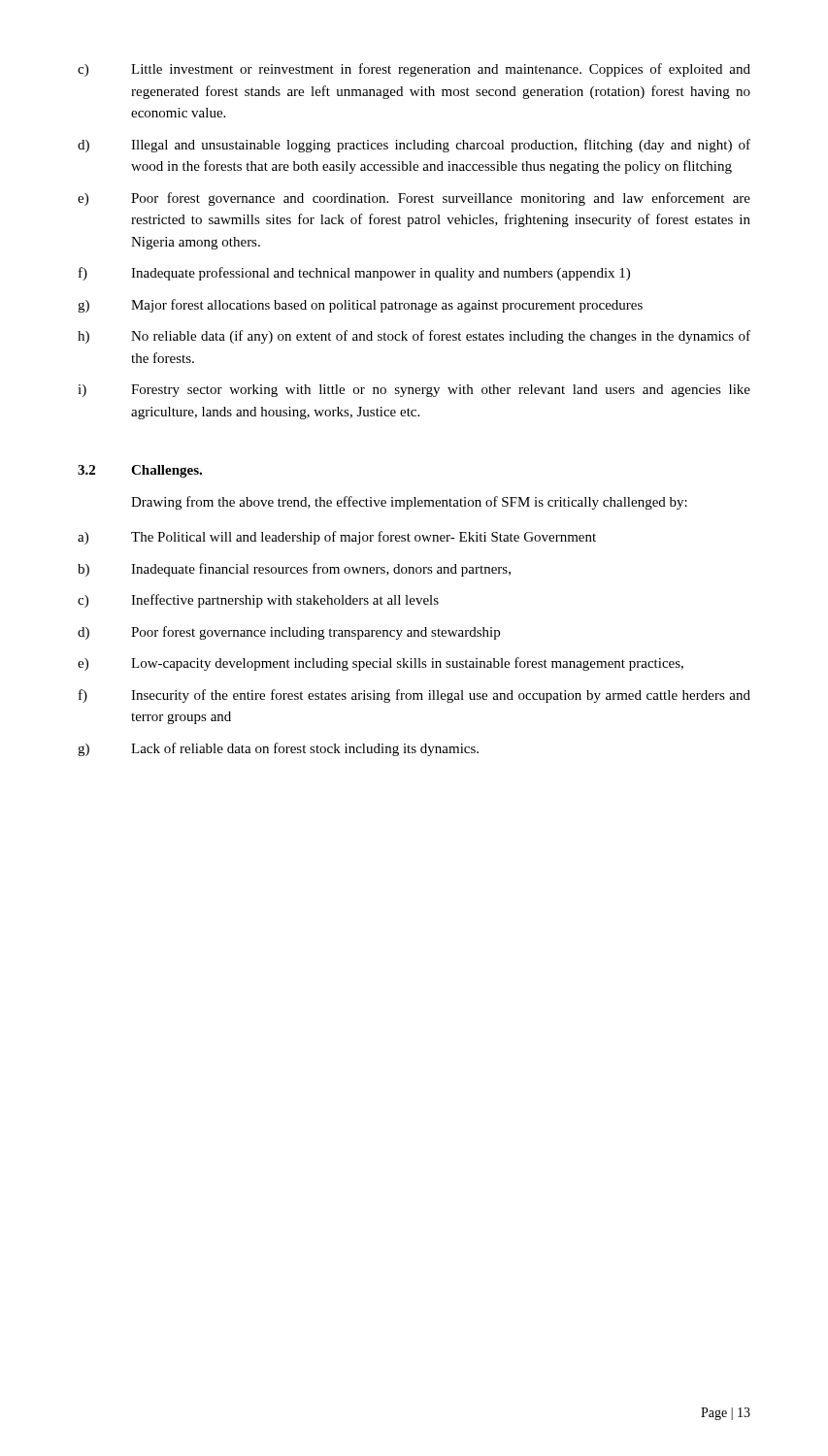The width and height of the screenshot is (828, 1456).
Task: Locate the block of text that opens with "e) Poor forest governance and coordination. Forest surveillance"
Action: pos(414,220)
